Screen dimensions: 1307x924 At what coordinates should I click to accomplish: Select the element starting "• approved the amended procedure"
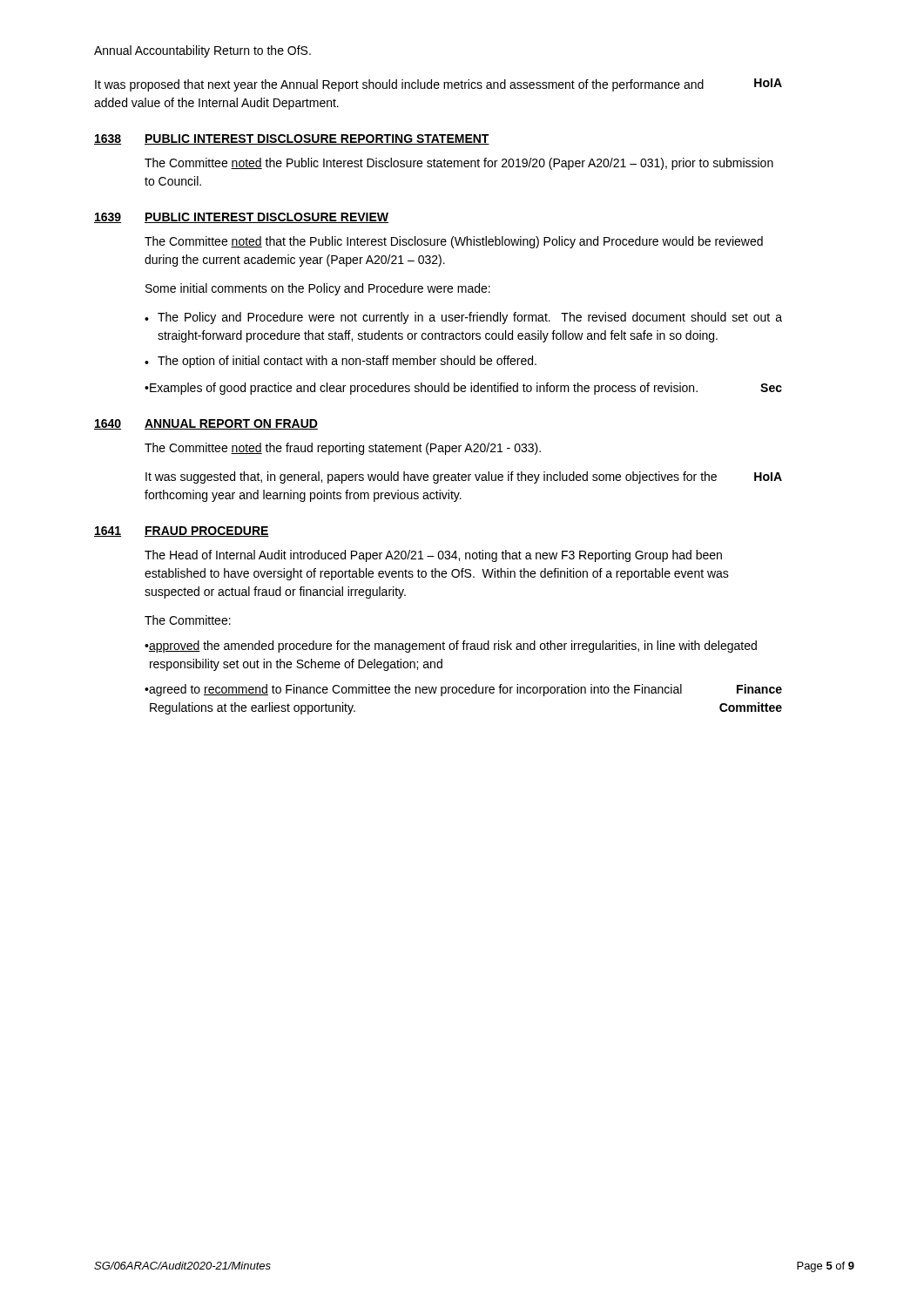[x=463, y=655]
